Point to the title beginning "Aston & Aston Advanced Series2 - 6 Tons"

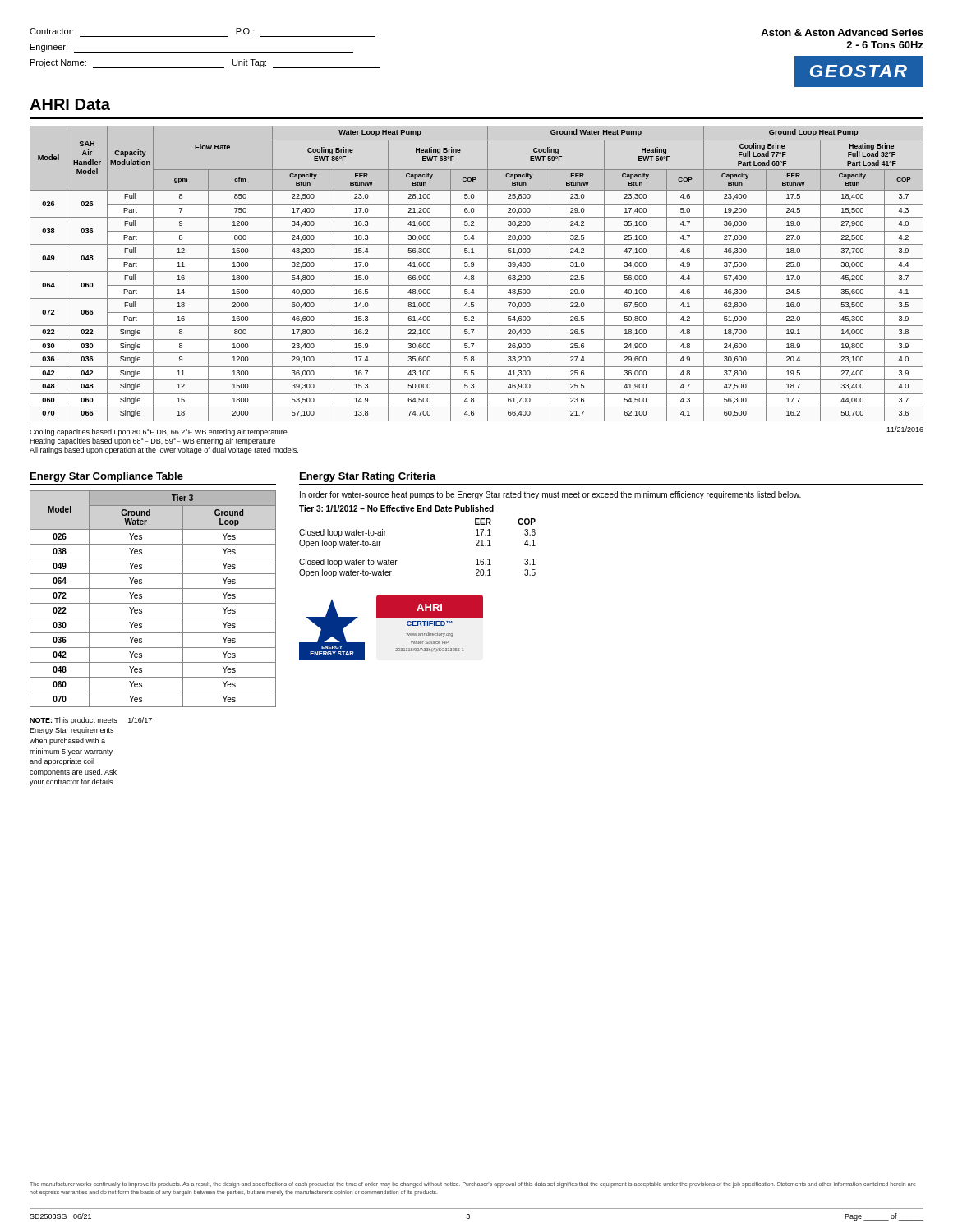842,39
